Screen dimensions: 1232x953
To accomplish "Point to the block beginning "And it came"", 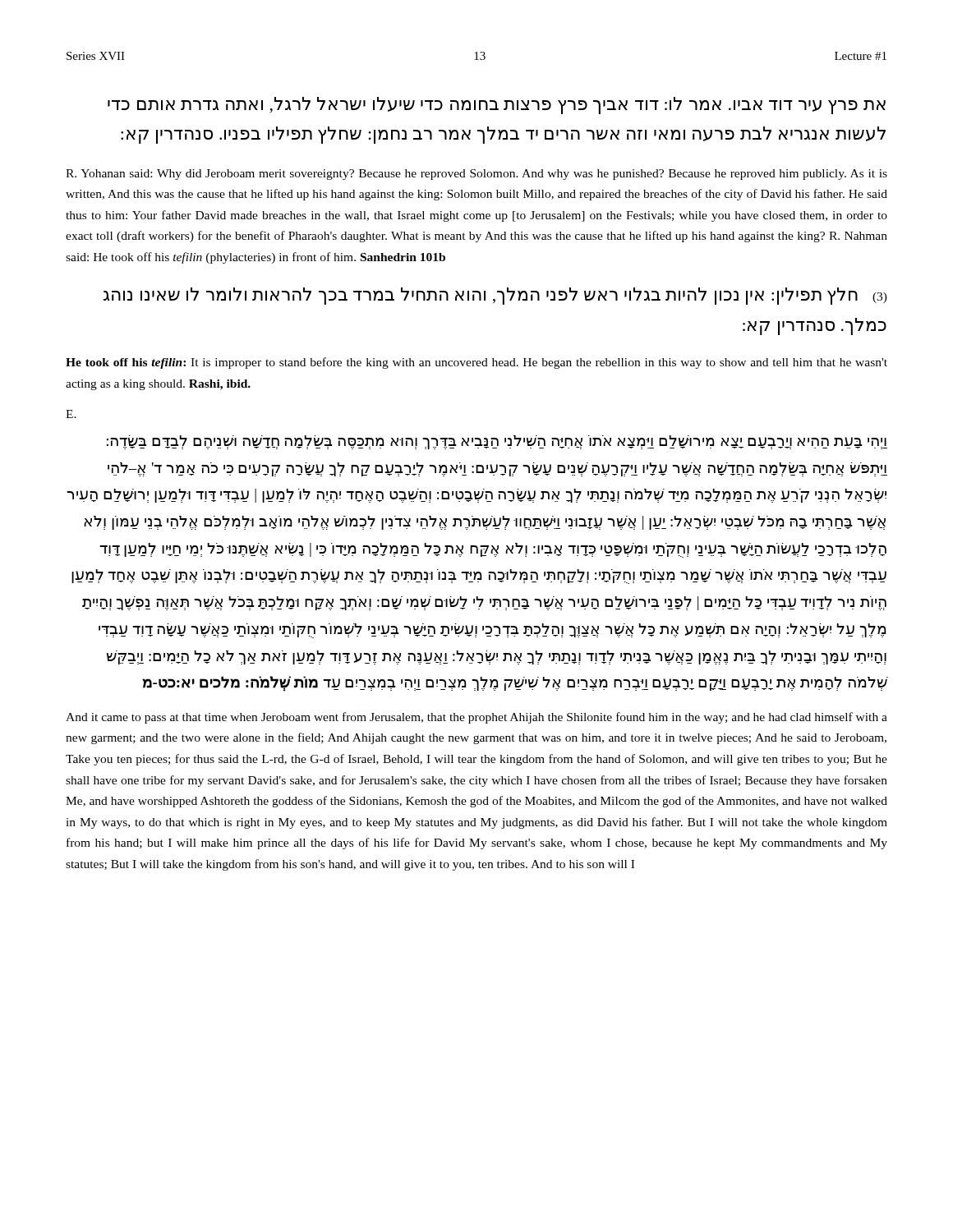I will pos(476,790).
